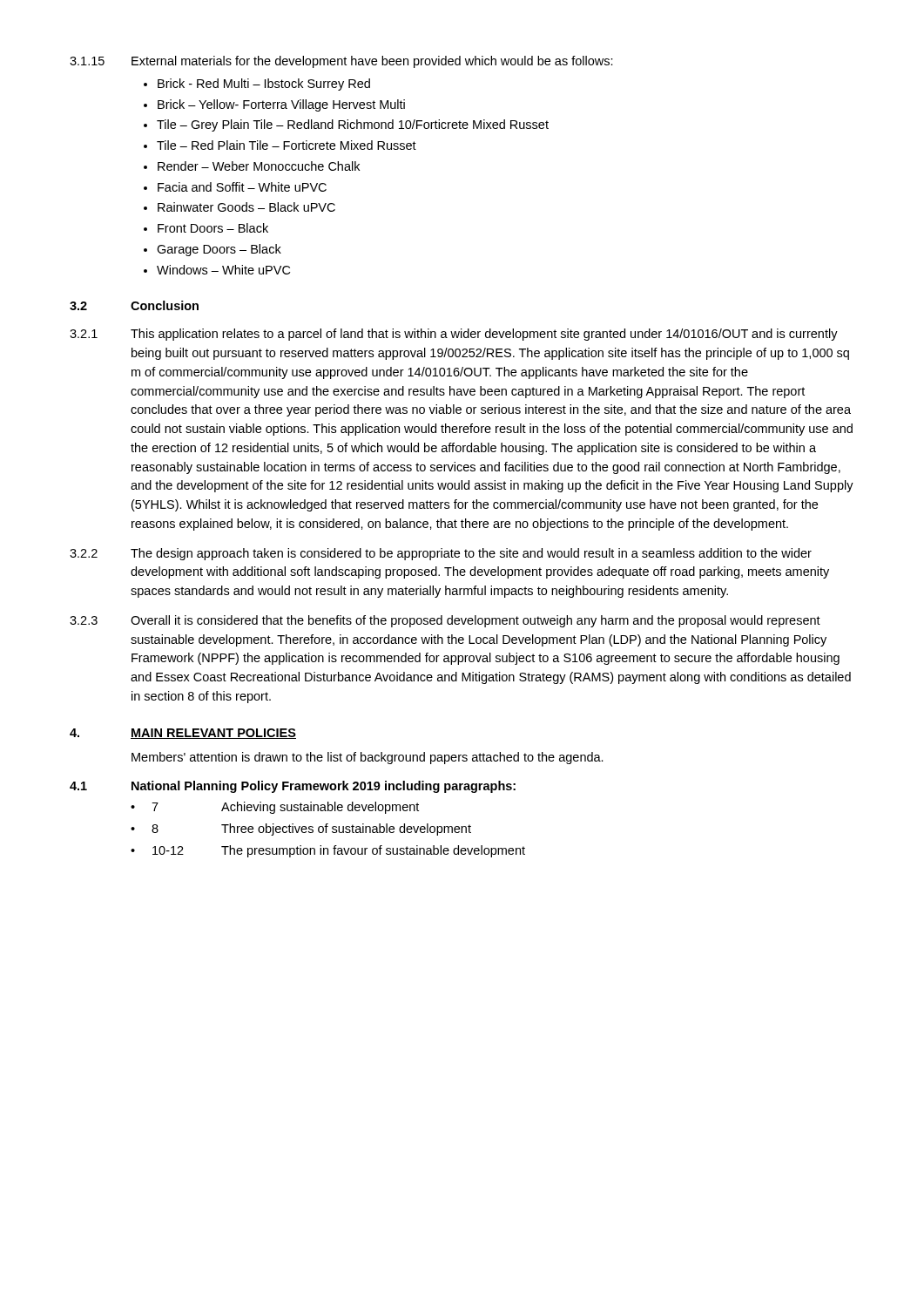Click where it says "4. MAIN RELEVANT POLICIES"
924x1307 pixels.
(183, 732)
